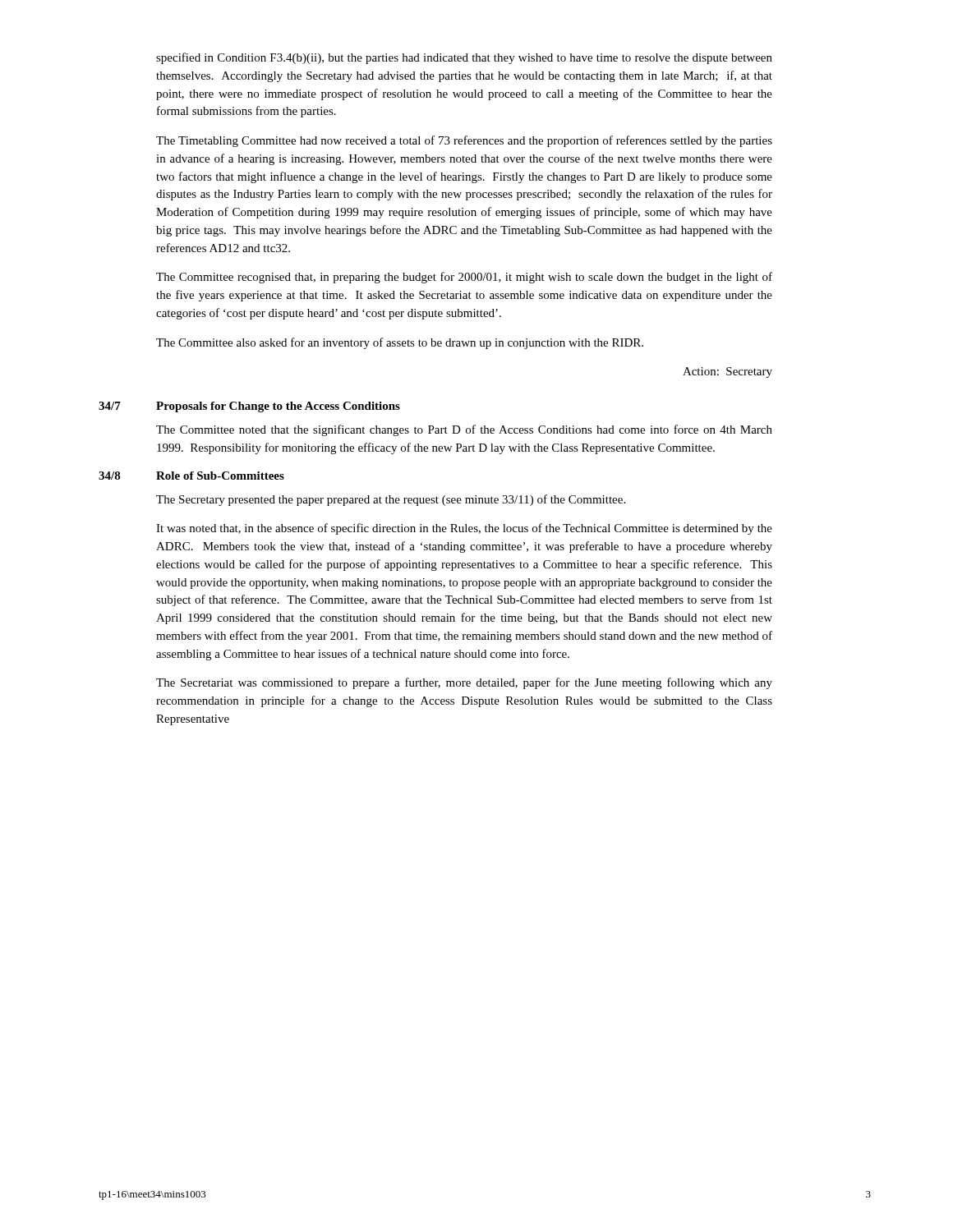Click on the text block containing "It was noted"

pyautogui.click(x=464, y=591)
